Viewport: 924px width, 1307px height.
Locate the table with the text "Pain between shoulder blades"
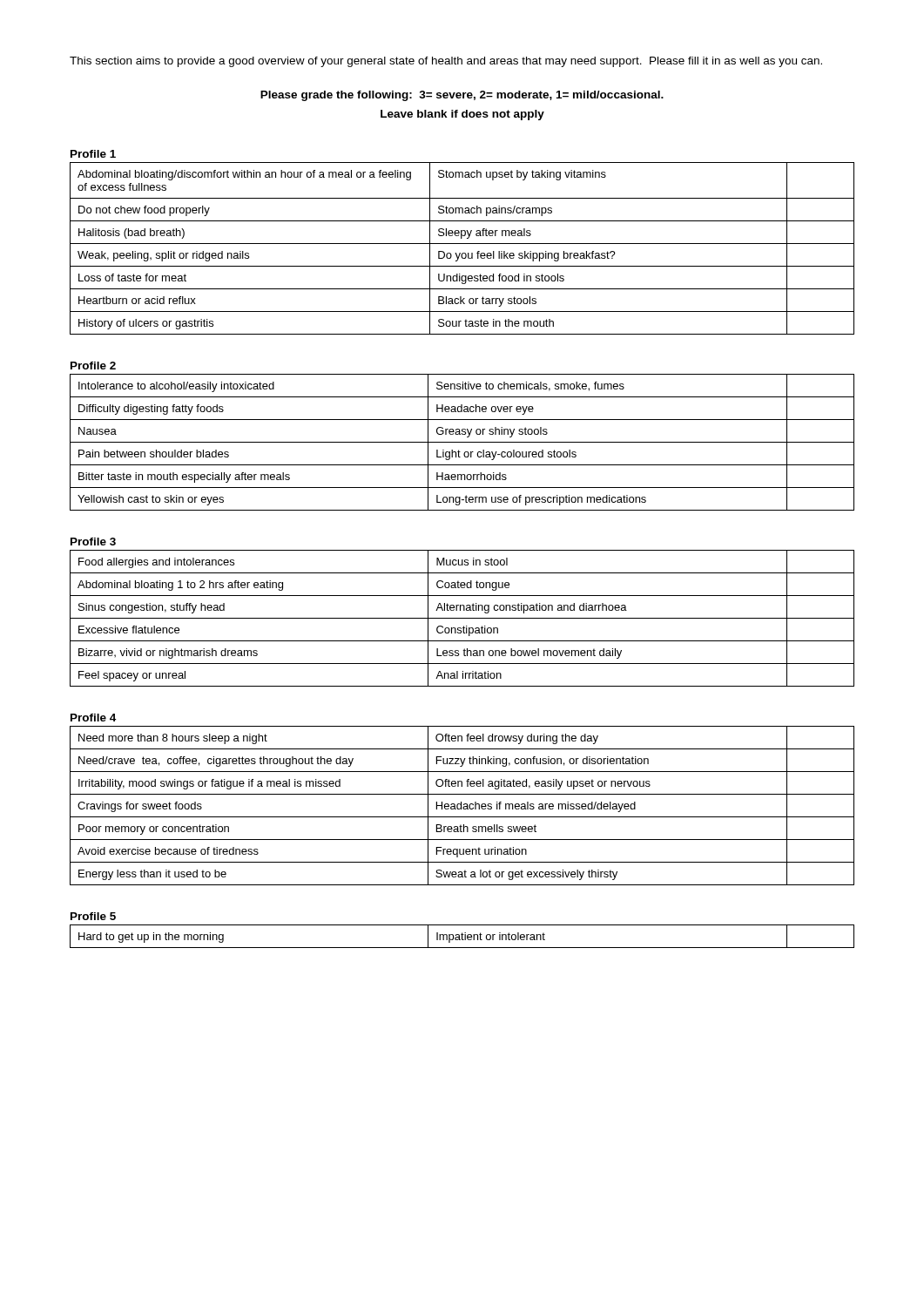point(462,443)
